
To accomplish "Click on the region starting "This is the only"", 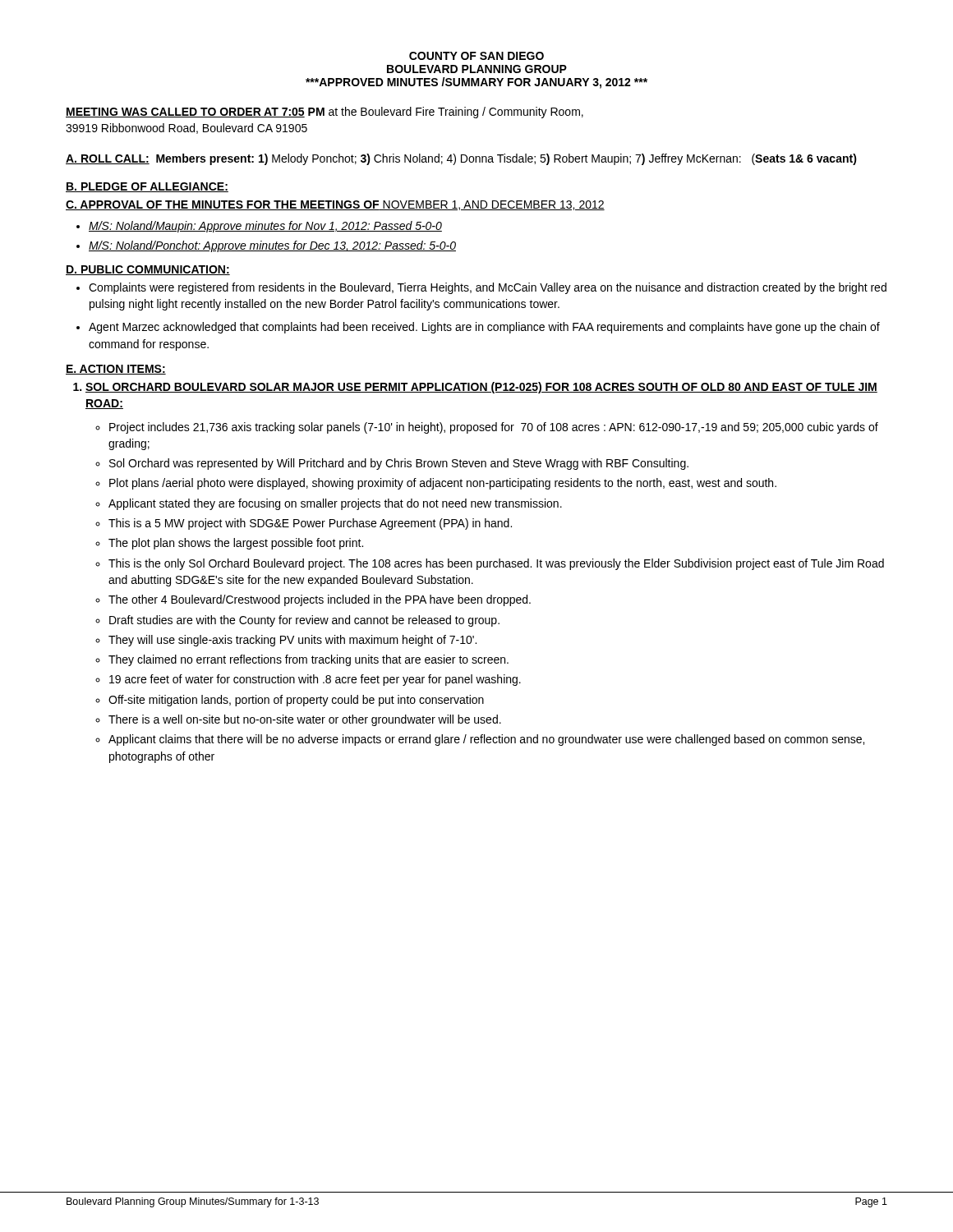I will 496,572.
